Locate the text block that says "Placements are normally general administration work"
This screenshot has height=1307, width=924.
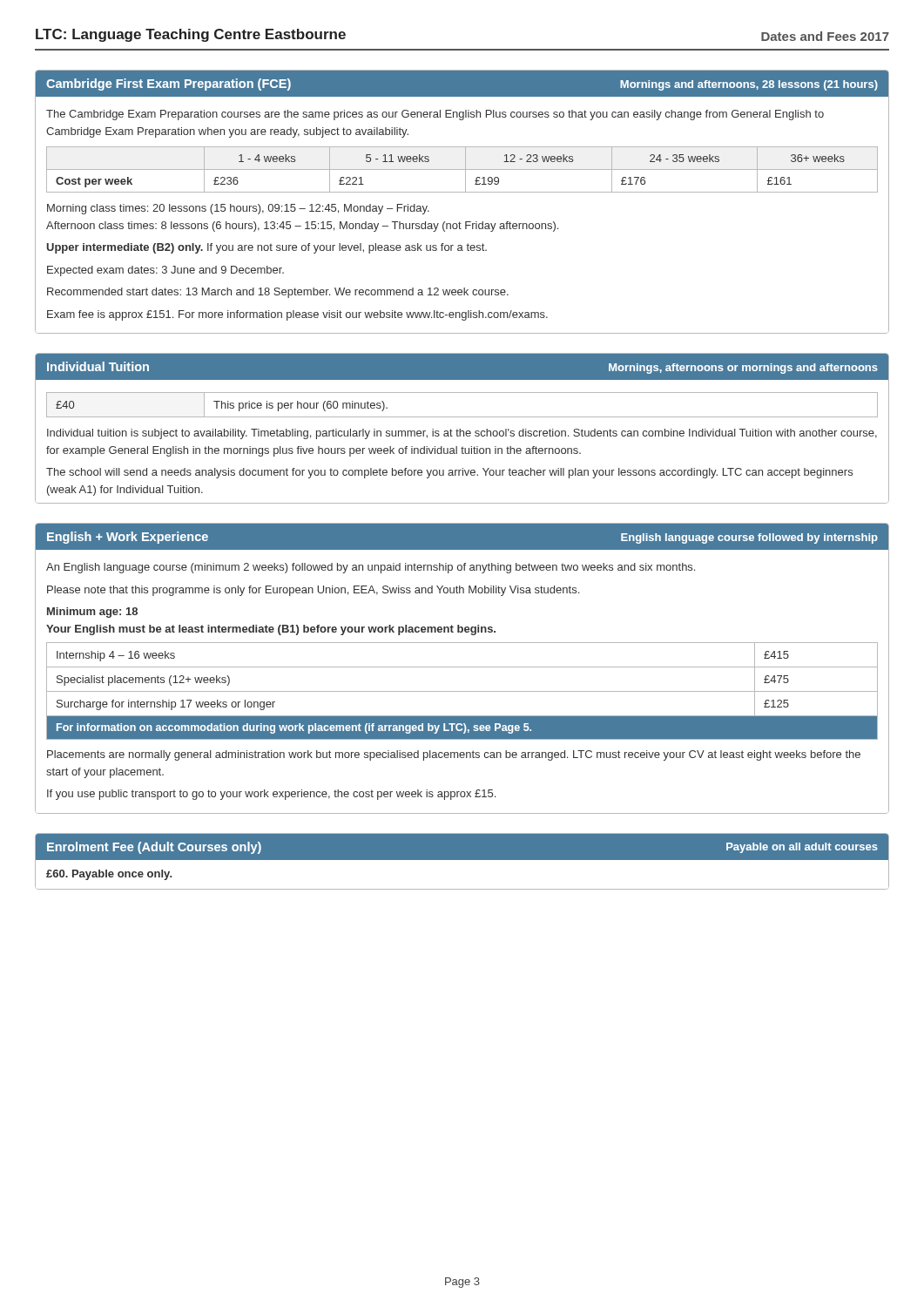coord(454,763)
